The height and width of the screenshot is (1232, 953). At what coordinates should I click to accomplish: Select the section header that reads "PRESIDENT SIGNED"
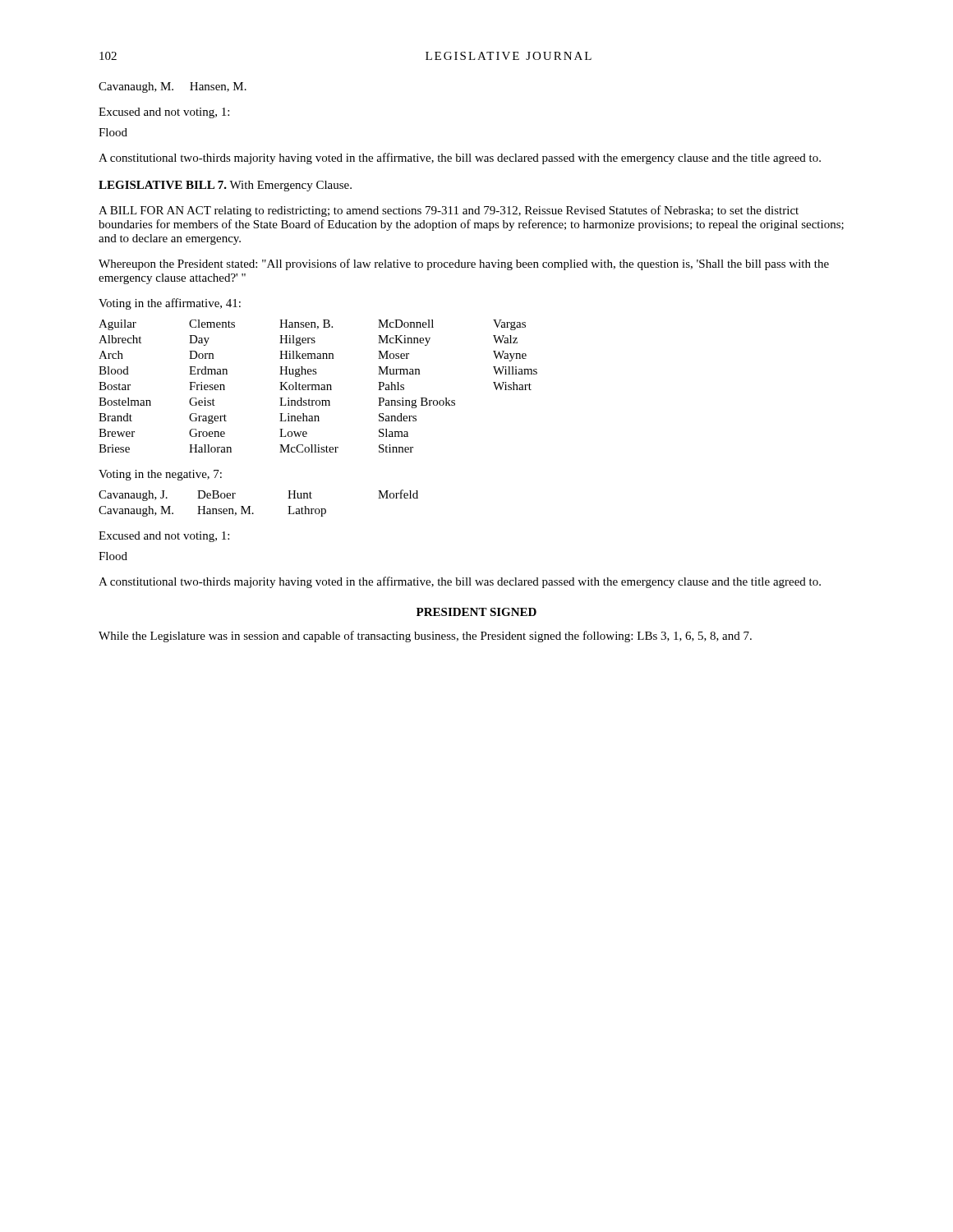point(476,612)
